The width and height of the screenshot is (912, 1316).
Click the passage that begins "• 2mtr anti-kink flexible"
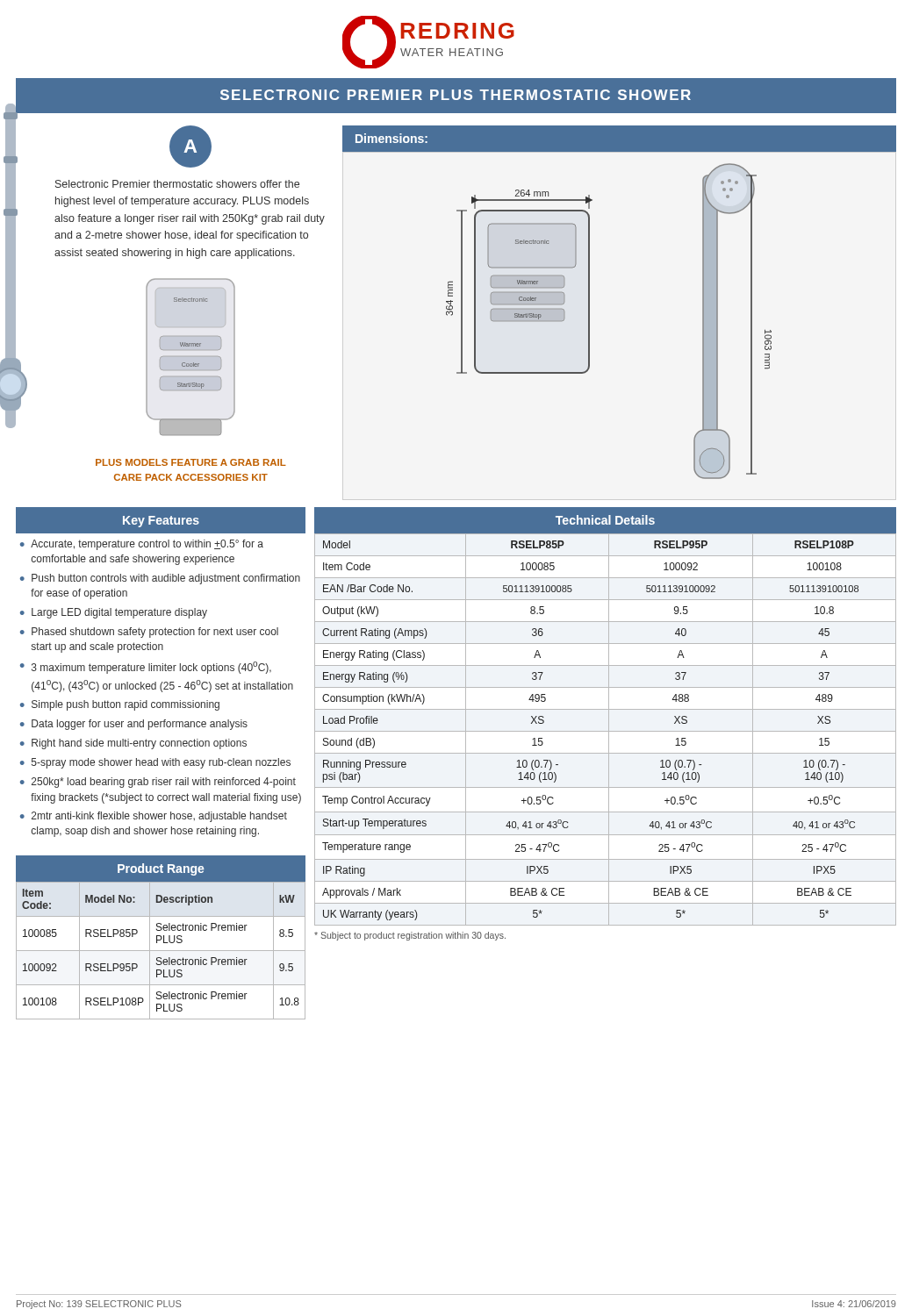point(161,824)
